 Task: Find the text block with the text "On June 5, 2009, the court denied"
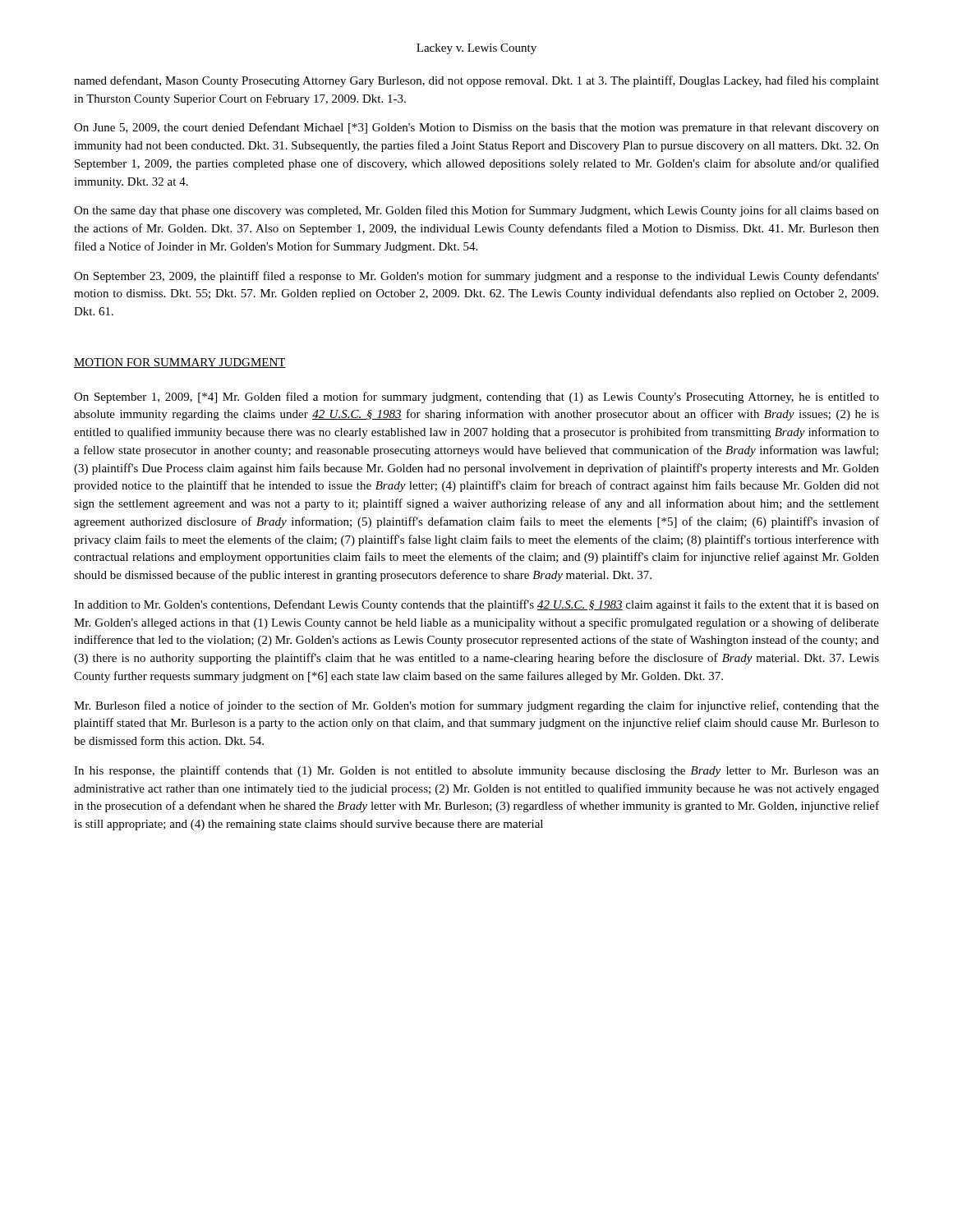(x=476, y=154)
